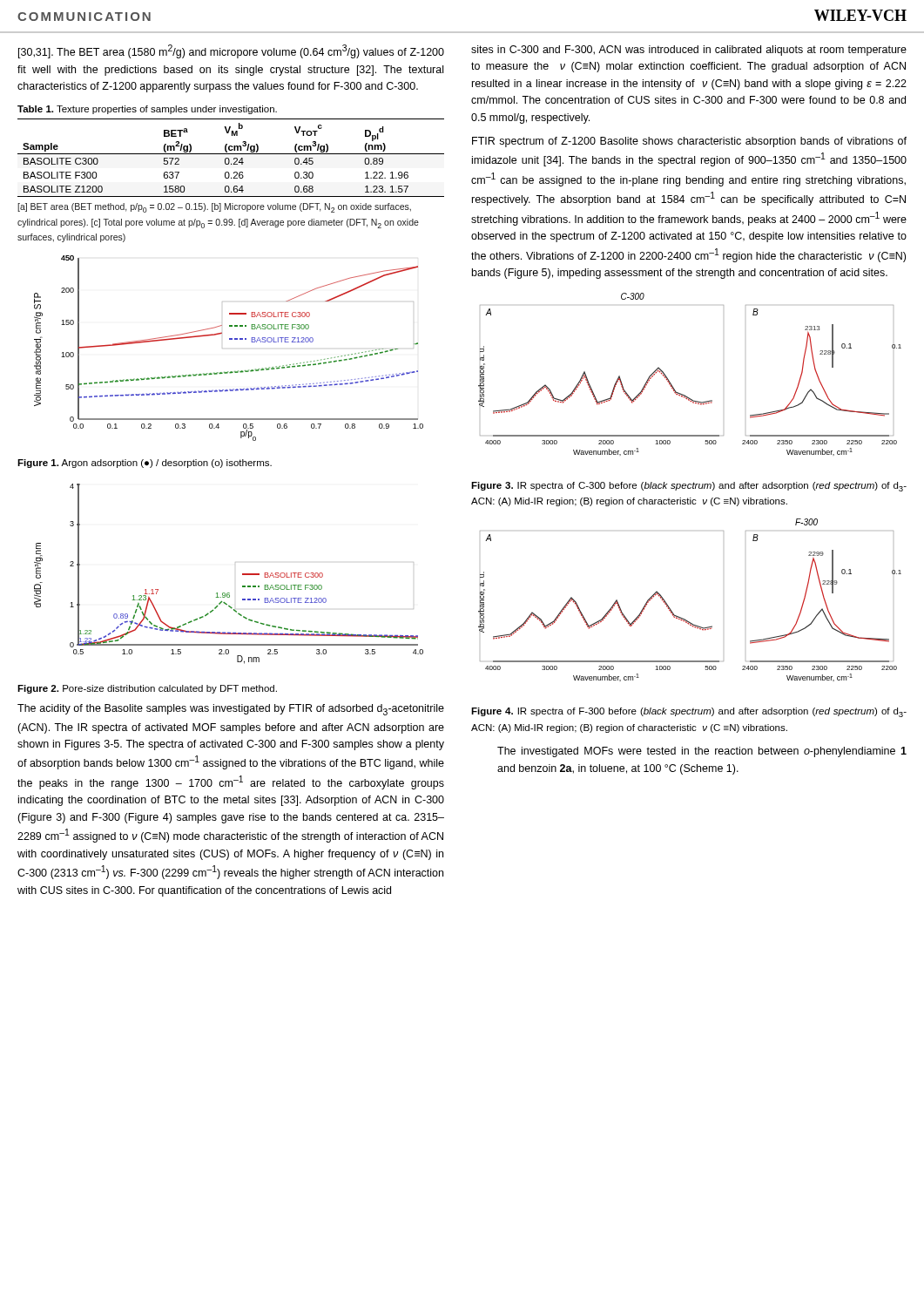Find the caption with the text "Figure 3. IR spectra of C-300 before (black"
The width and height of the screenshot is (924, 1307).
click(689, 493)
